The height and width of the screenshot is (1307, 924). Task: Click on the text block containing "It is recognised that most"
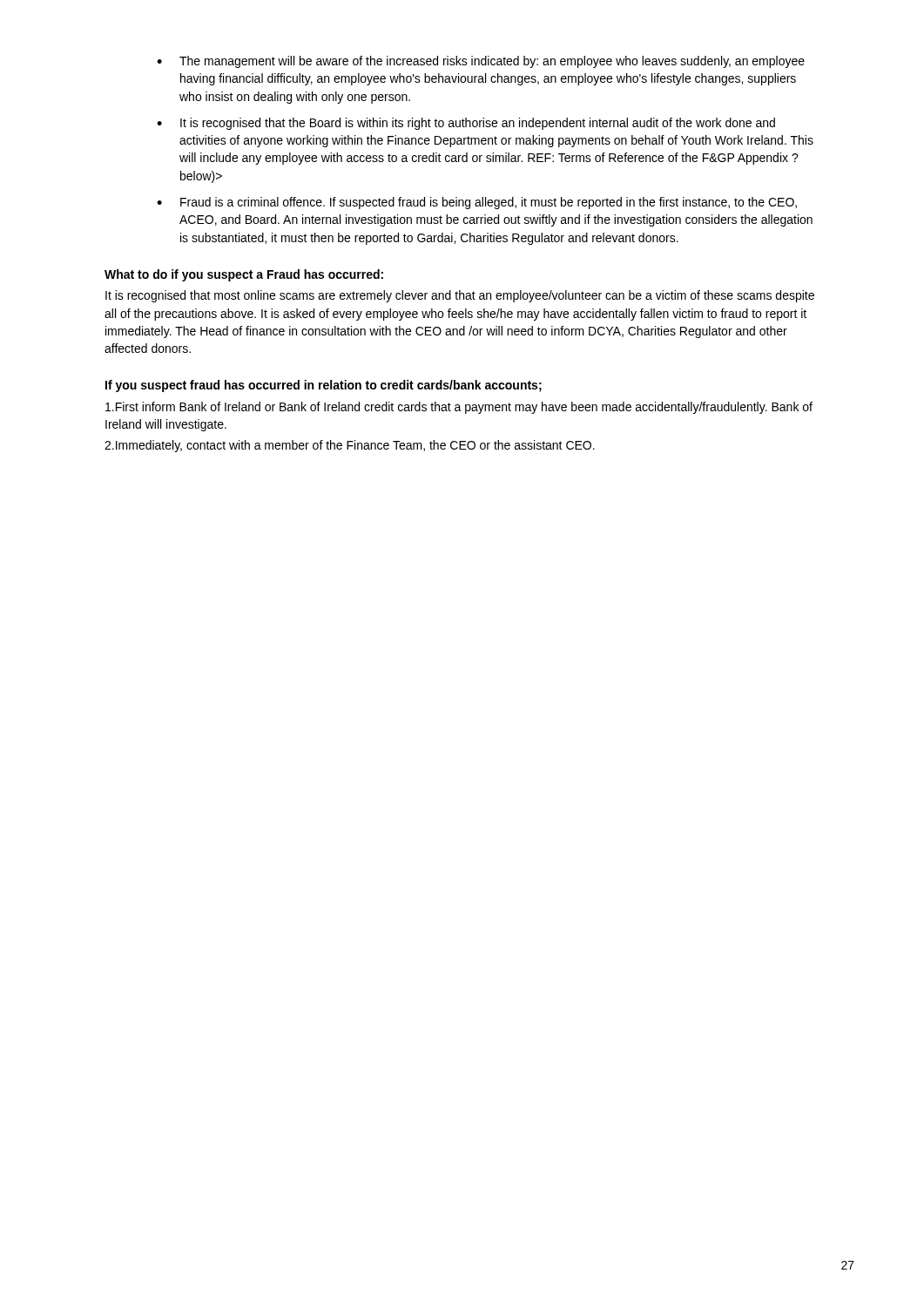pos(460,322)
